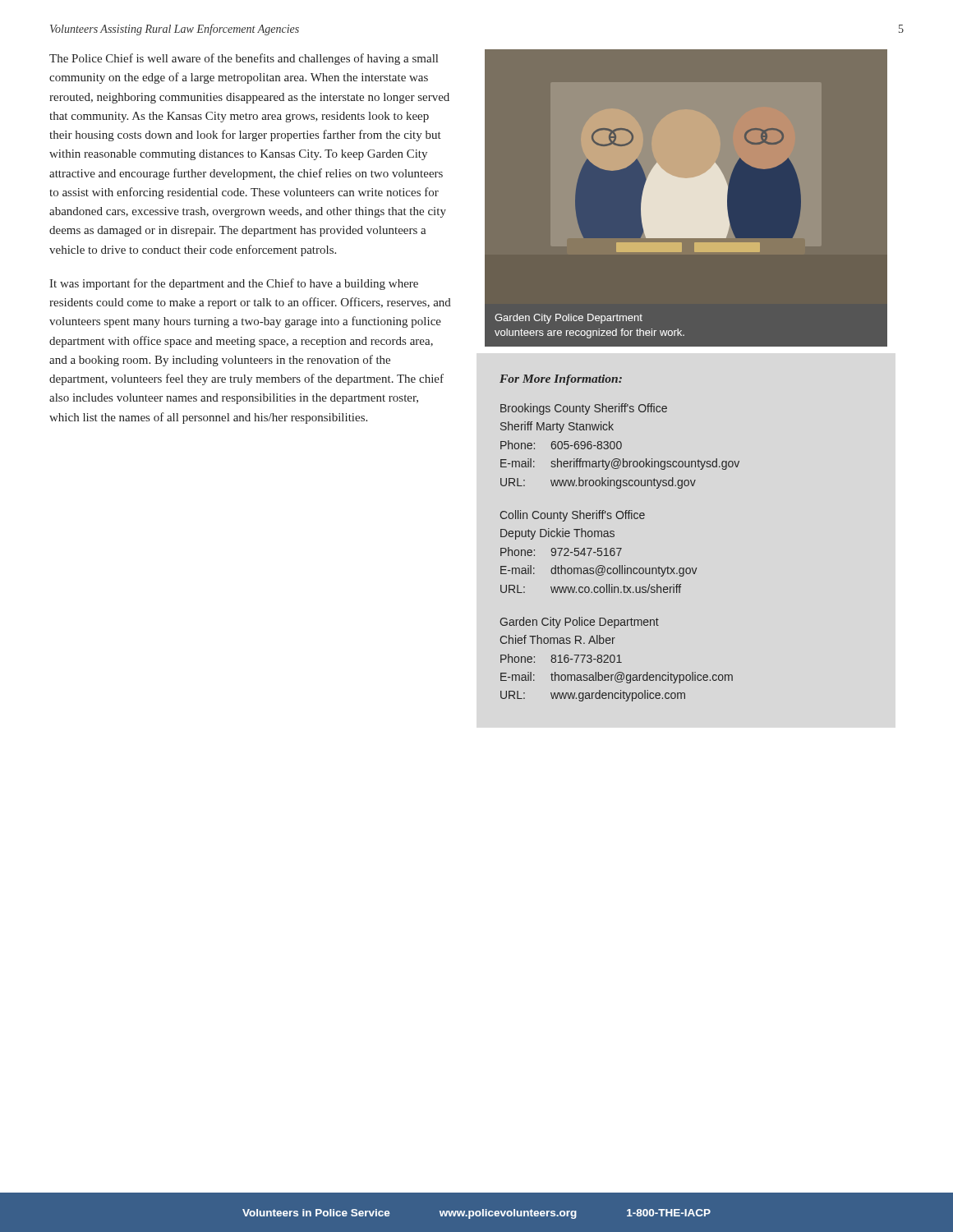Locate the text block that reads "The Police Chief"
Image resolution: width=953 pixels, height=1232 pixels.
(x=251, y=238)
